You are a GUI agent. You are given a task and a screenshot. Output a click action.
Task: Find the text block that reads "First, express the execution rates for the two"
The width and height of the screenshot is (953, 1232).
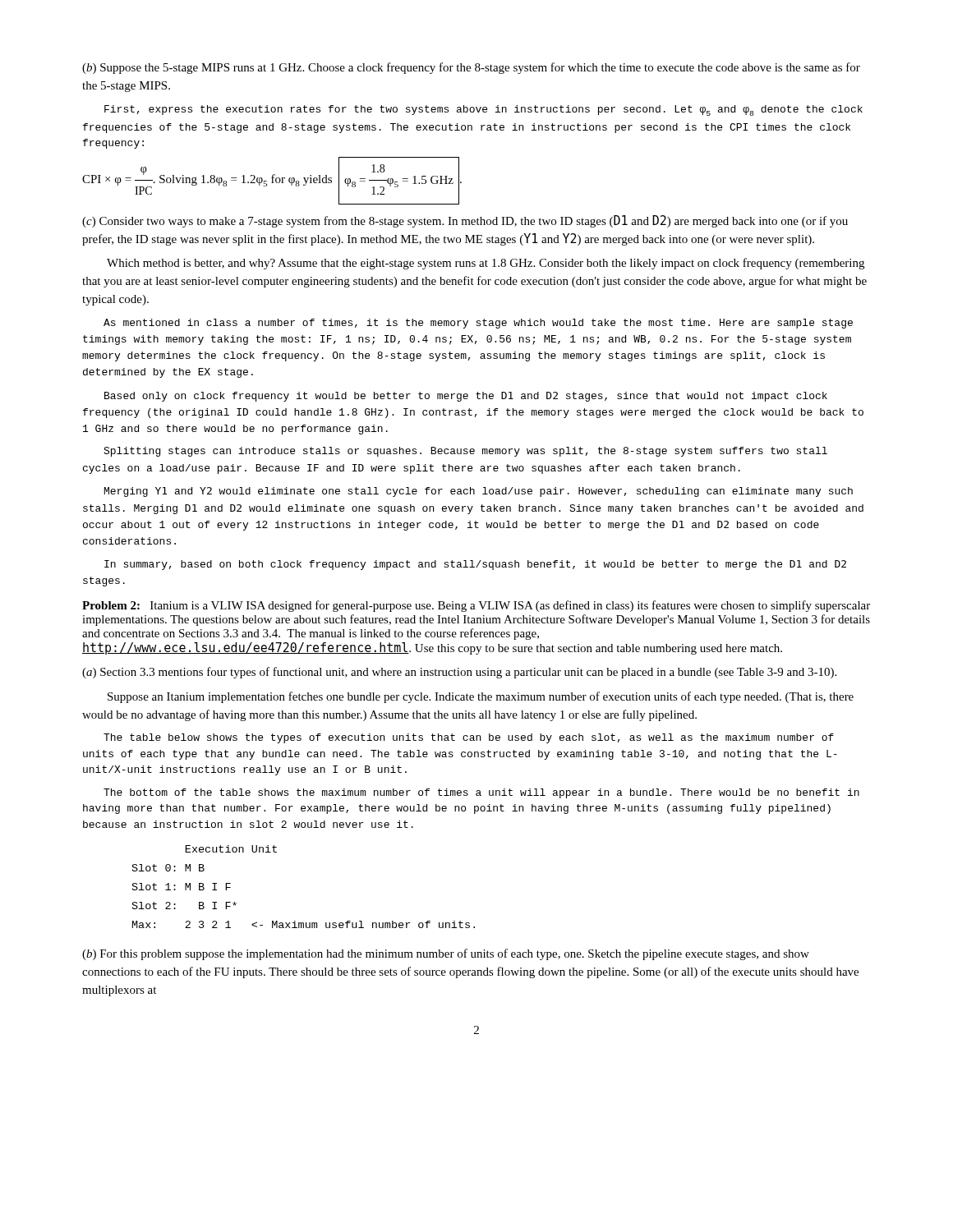(x=476, y=127)
